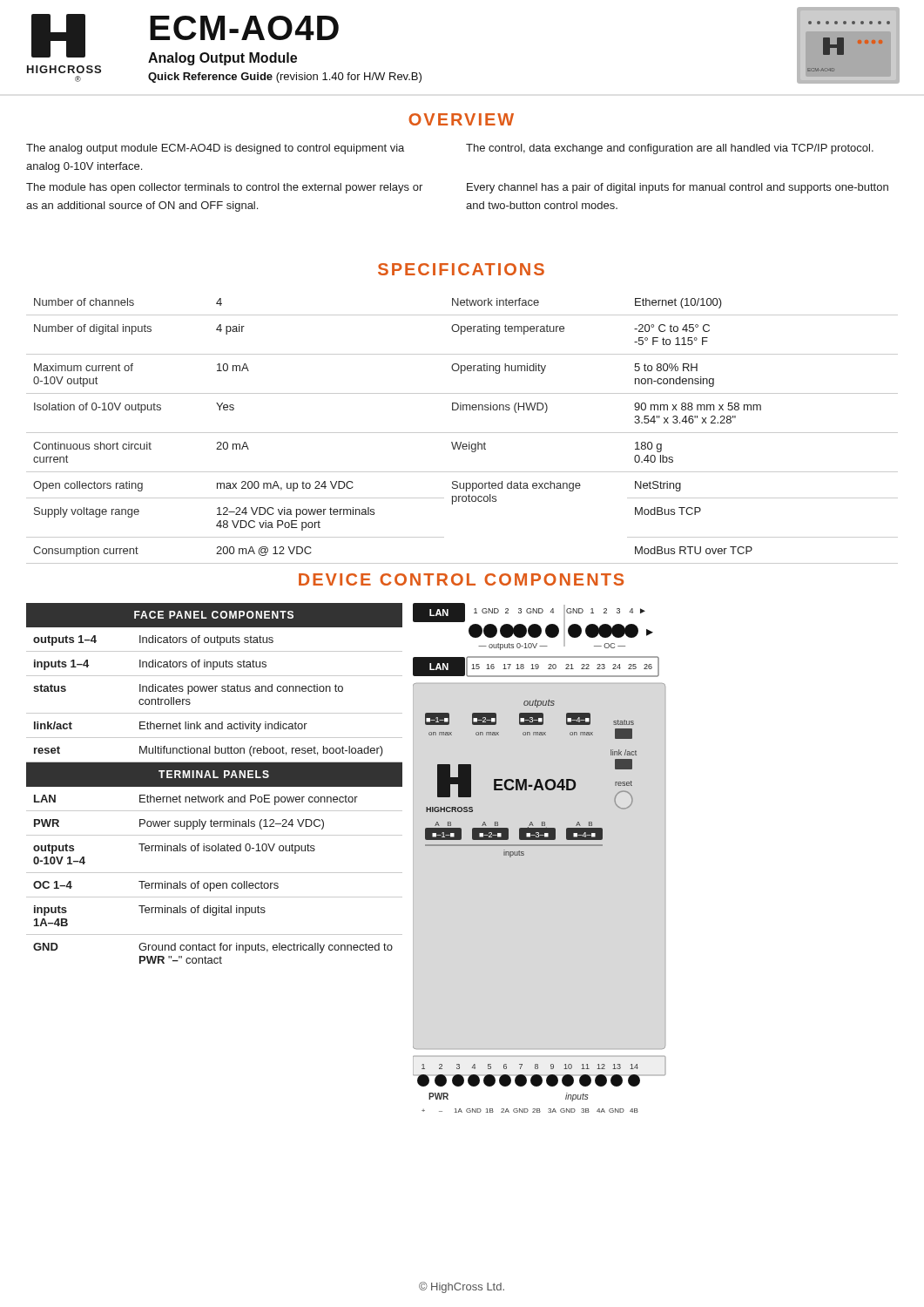The height and width of the screenshot is (1307, 924).
Task: Click on the table containing "Supply voltage range"
Action: 462,426
